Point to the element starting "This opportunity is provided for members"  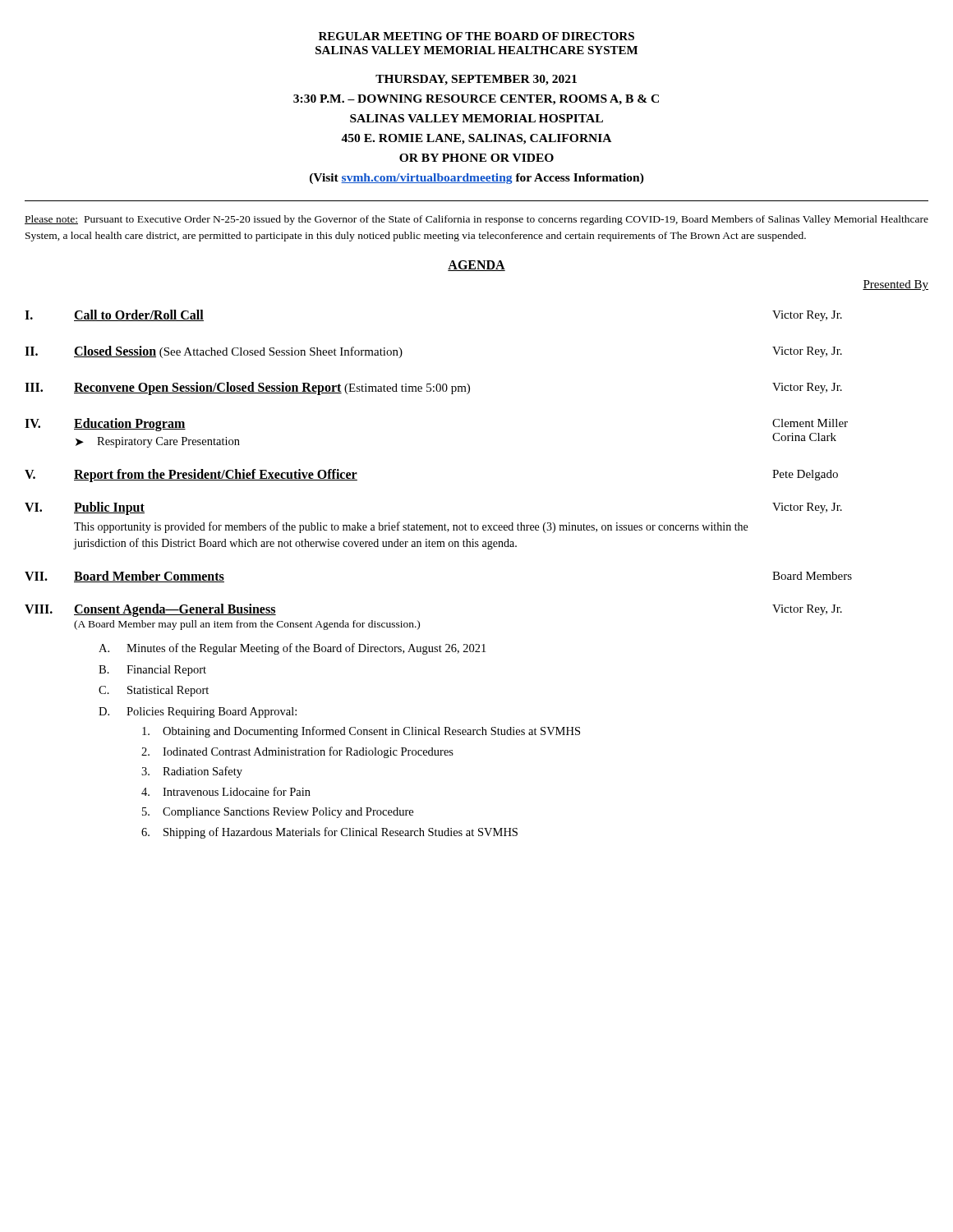click(411, 535)
